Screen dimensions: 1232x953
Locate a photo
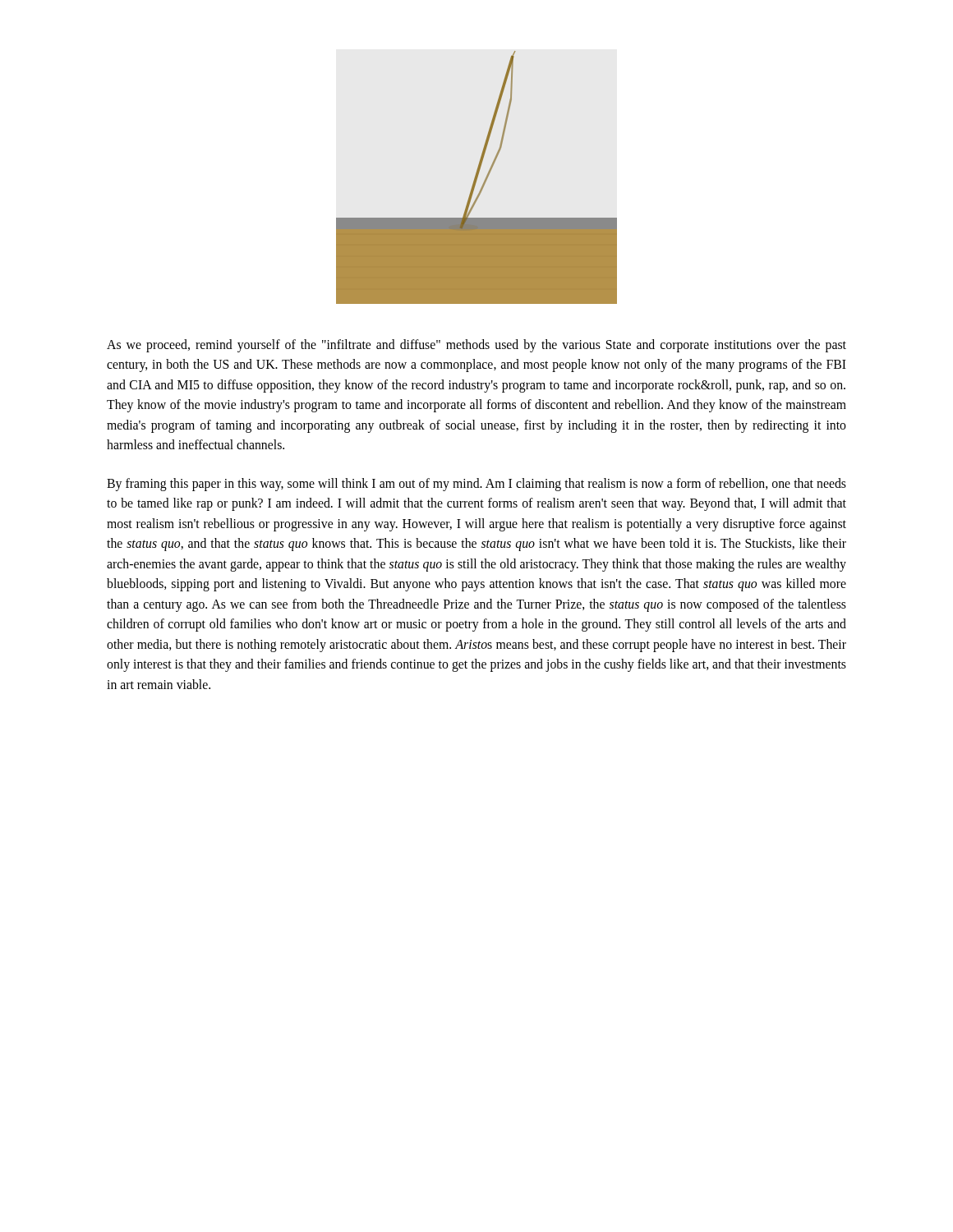(476, 177)
